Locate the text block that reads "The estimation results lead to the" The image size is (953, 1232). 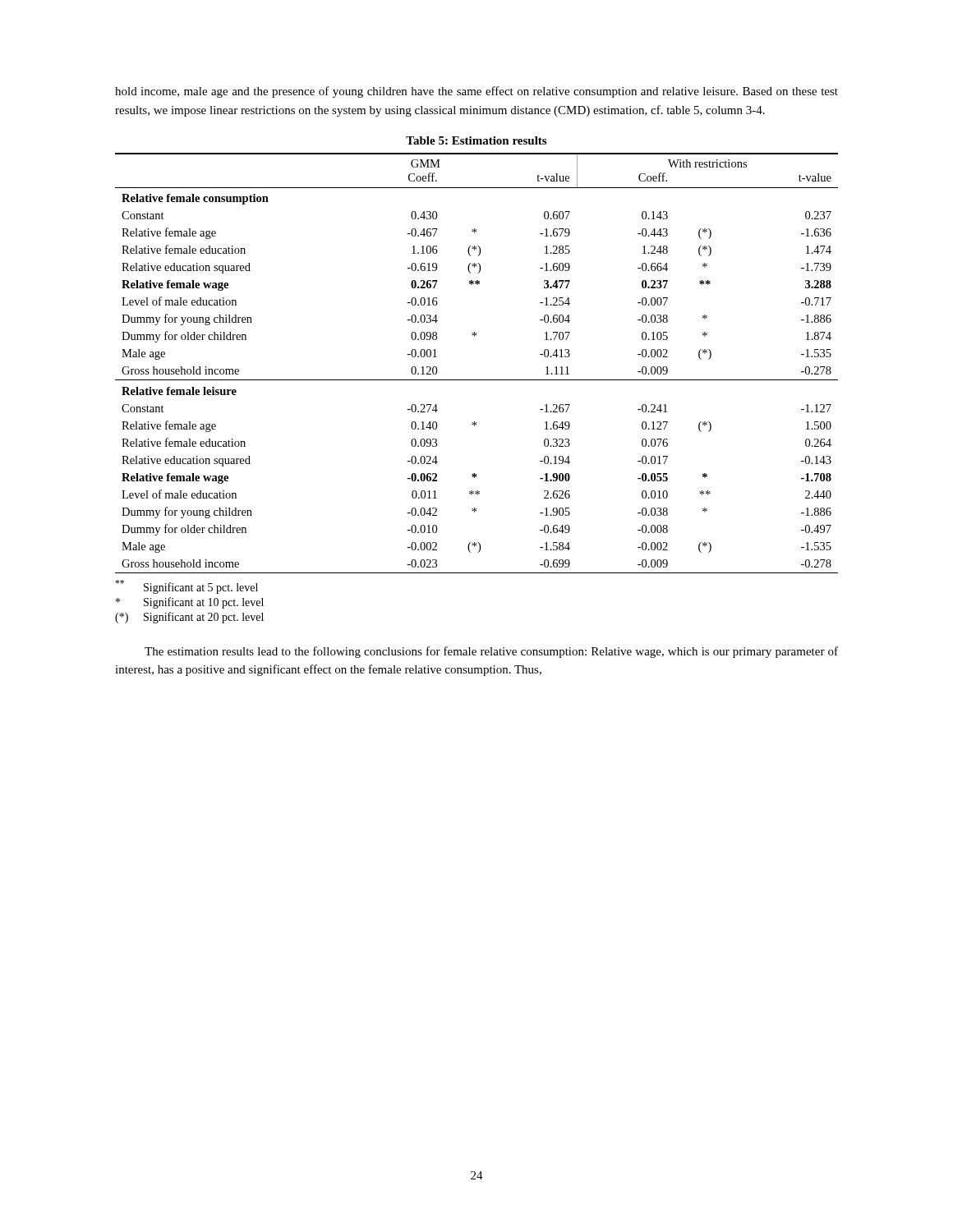pyautogui.click(x=476, y=660)
